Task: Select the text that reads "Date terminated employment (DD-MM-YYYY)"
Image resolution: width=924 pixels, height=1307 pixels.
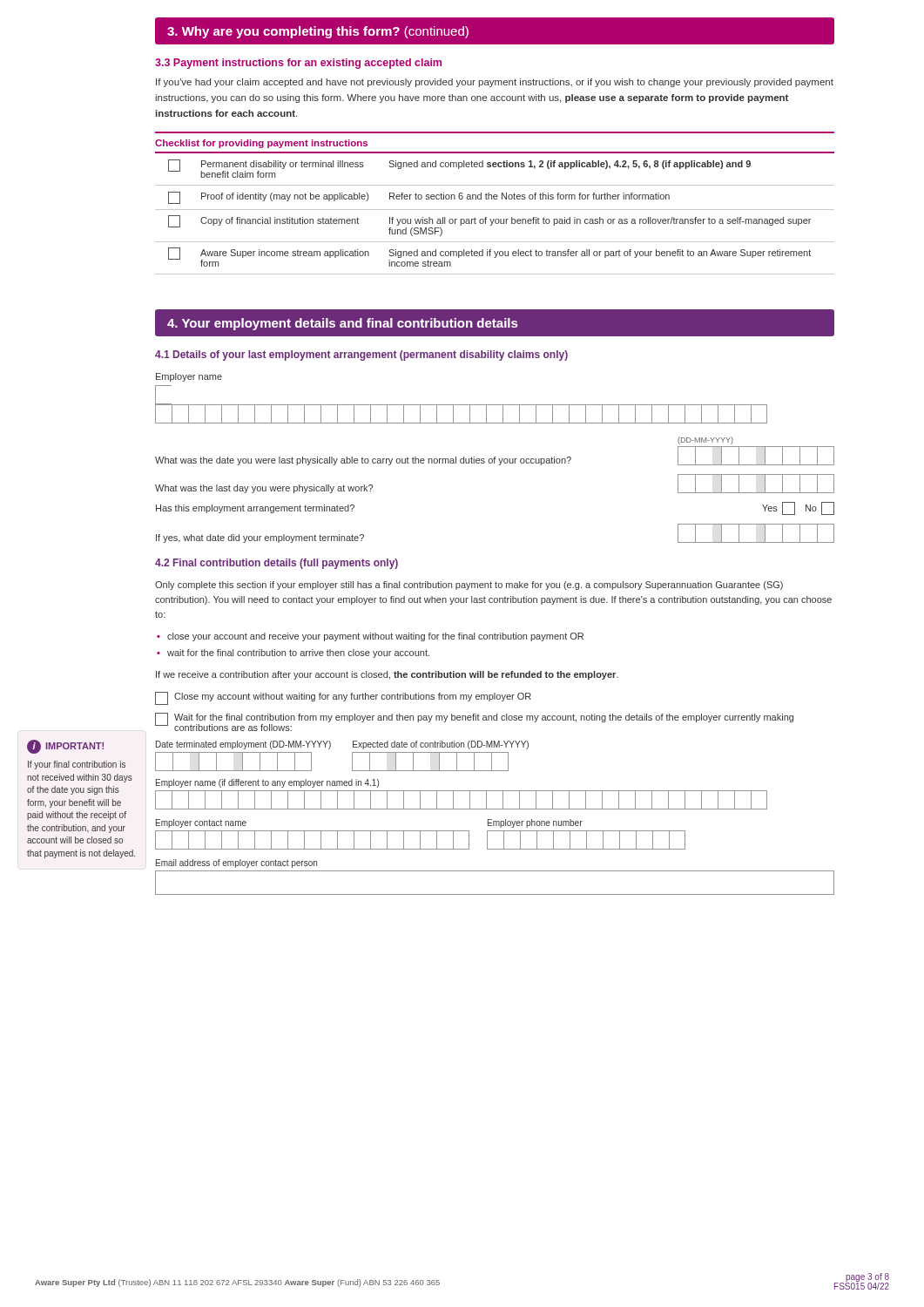Action: 243,744
